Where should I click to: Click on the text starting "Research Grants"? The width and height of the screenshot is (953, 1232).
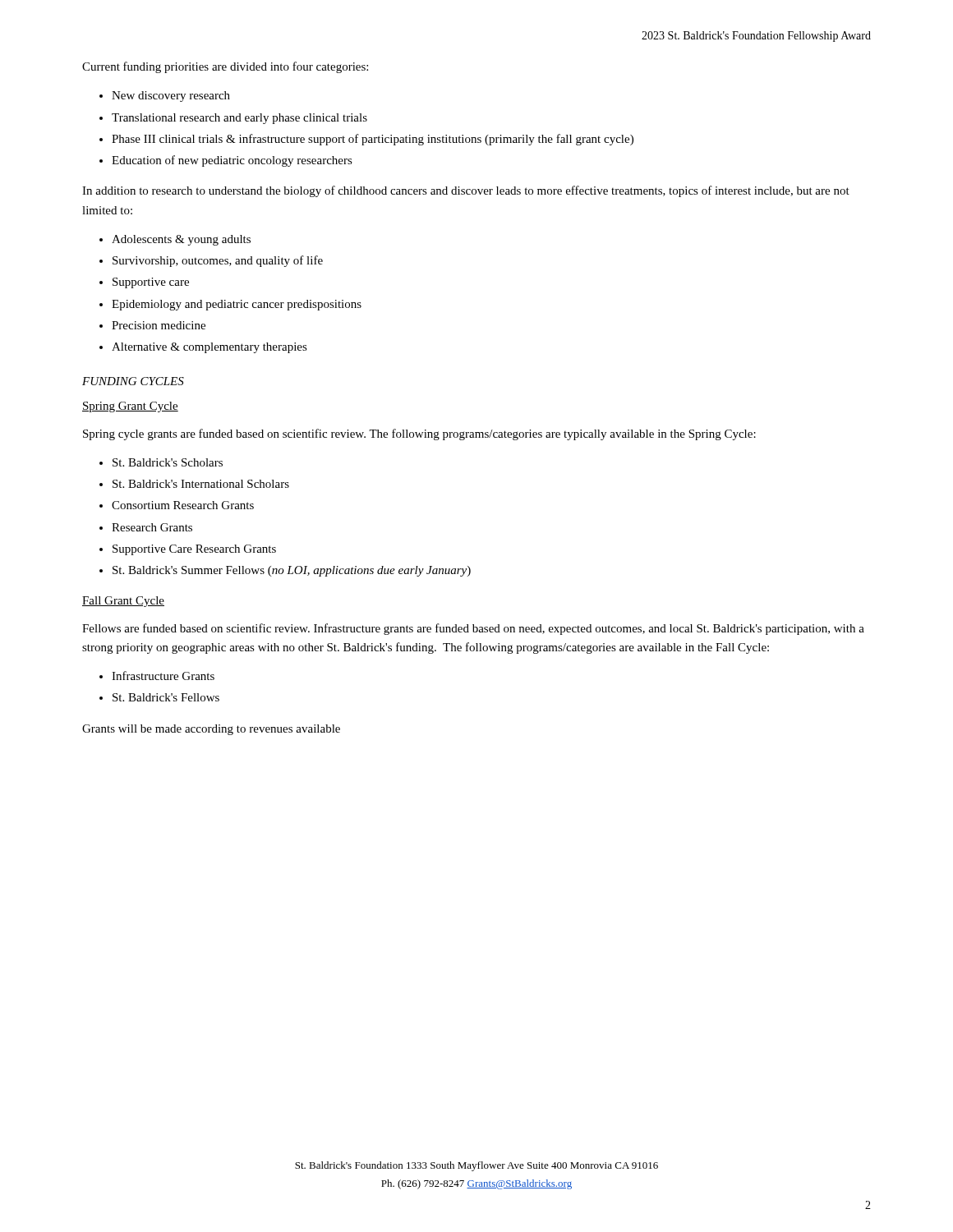(152, 527)
